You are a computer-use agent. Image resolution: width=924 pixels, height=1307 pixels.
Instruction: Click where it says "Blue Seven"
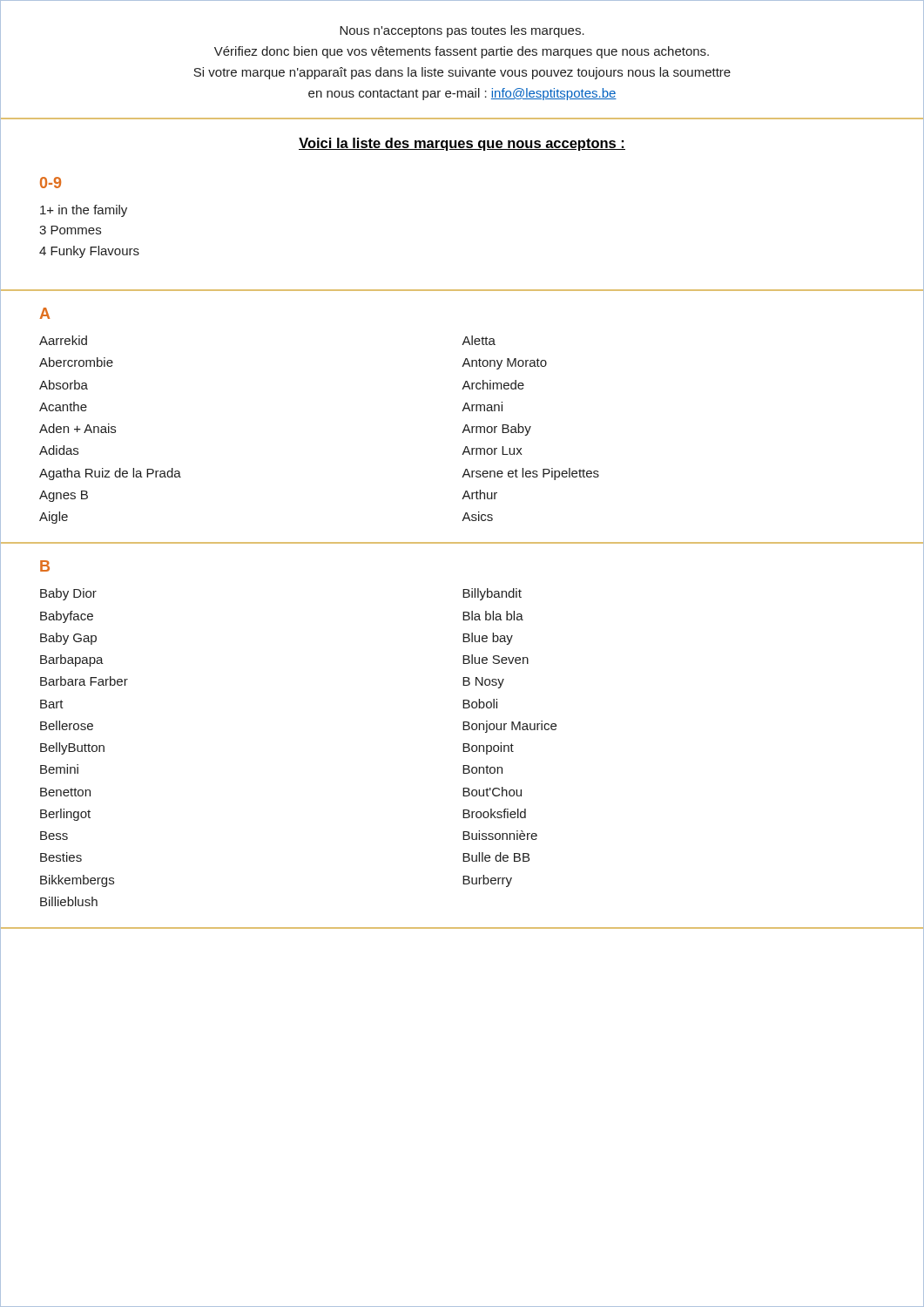click(x=495, y=659)
